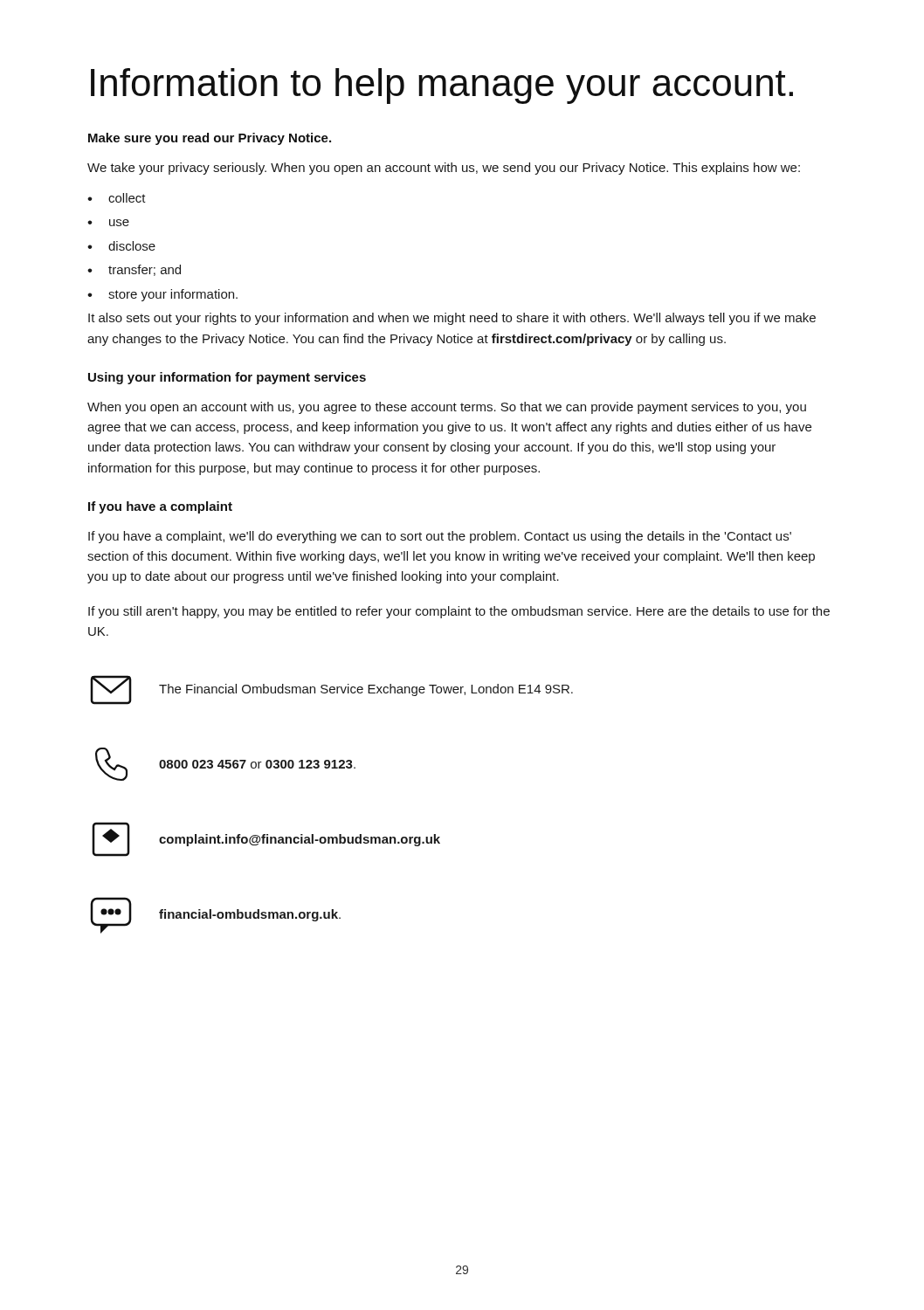Point to the block beginning "We take your privacy seriously. When"

[462, 167]
